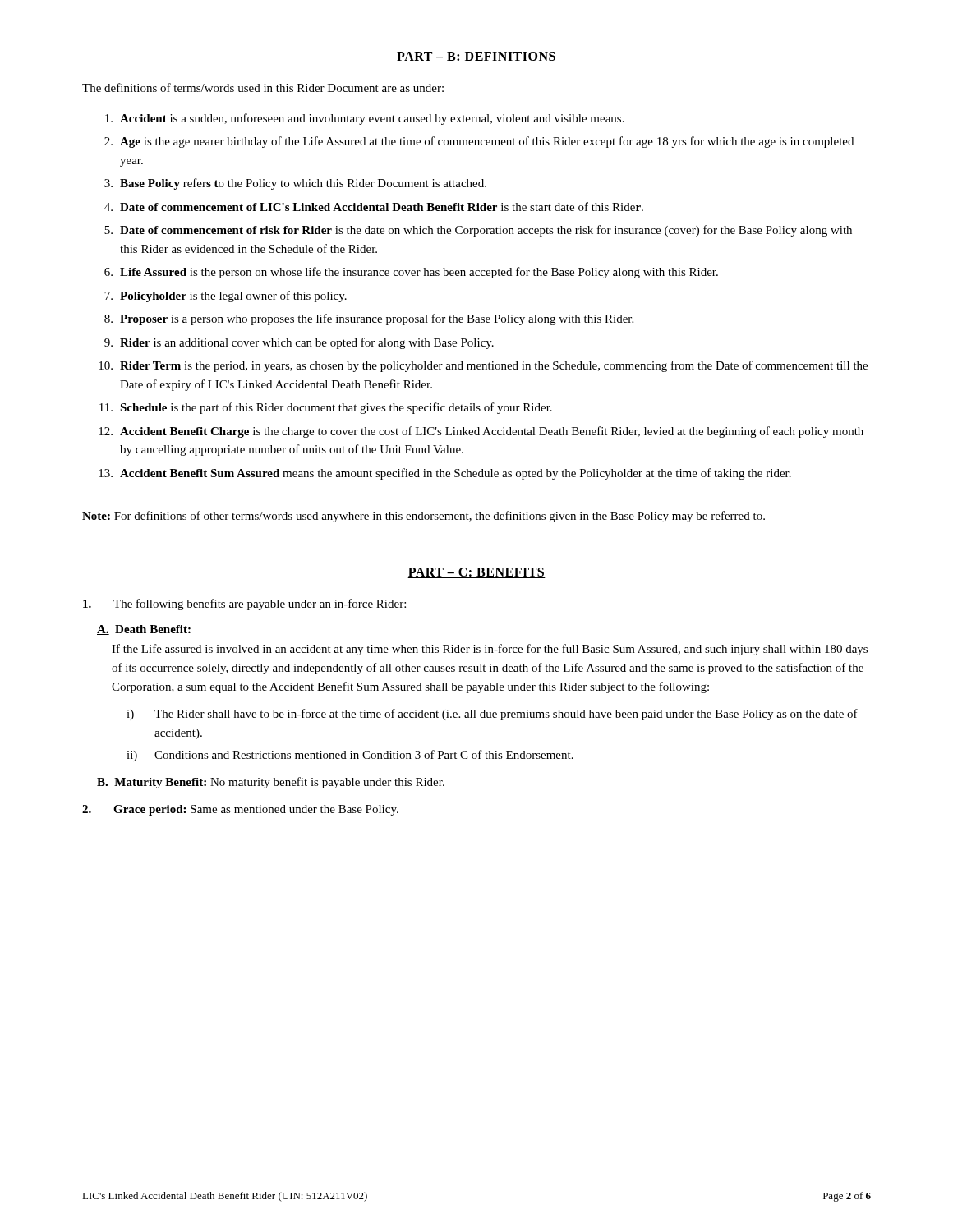953x1232 pixels.
Task: Select the text block with the text "A. Death Benefit:"
Action: (484, 693)
